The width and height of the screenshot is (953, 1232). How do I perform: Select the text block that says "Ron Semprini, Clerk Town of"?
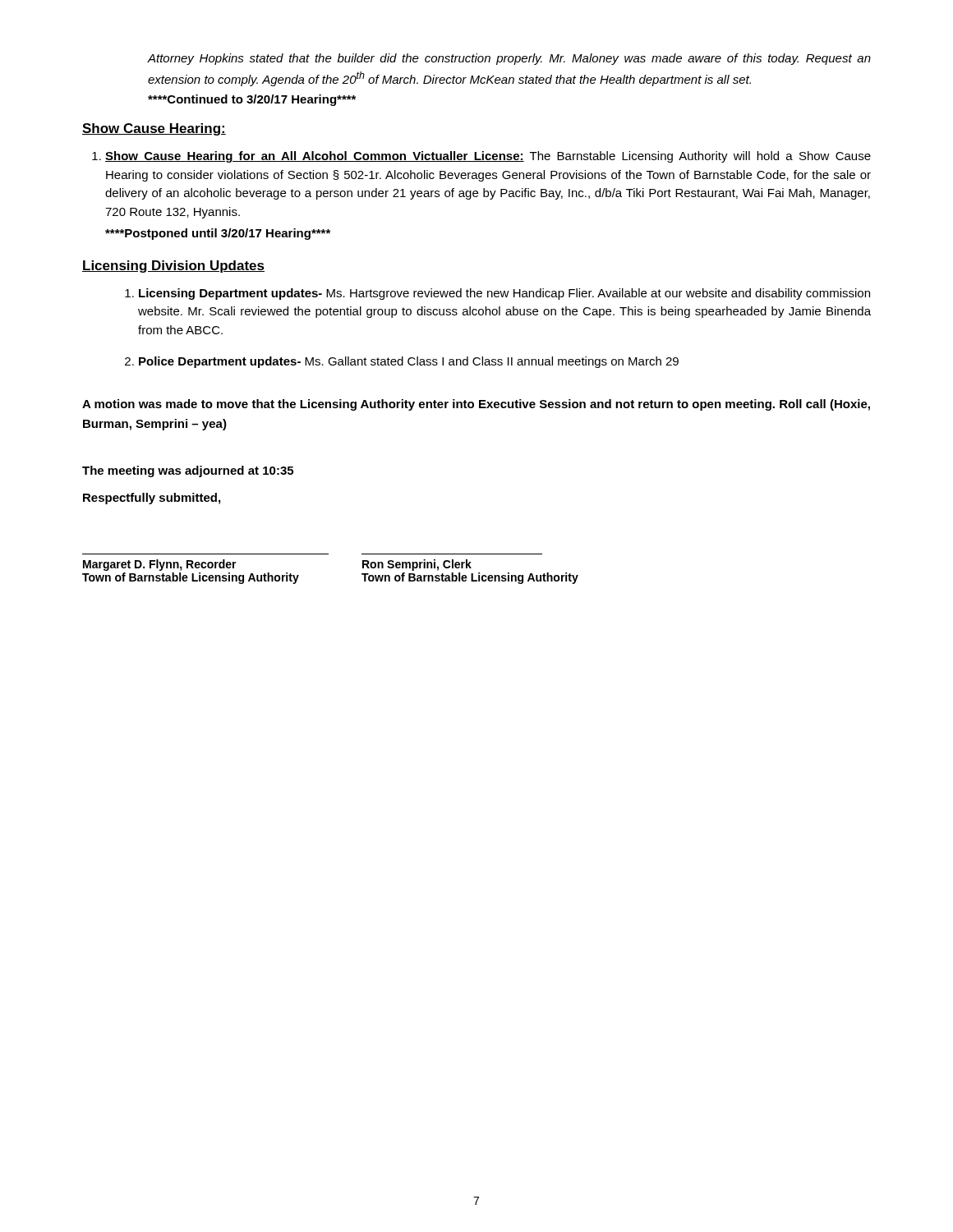coord(485,568)
